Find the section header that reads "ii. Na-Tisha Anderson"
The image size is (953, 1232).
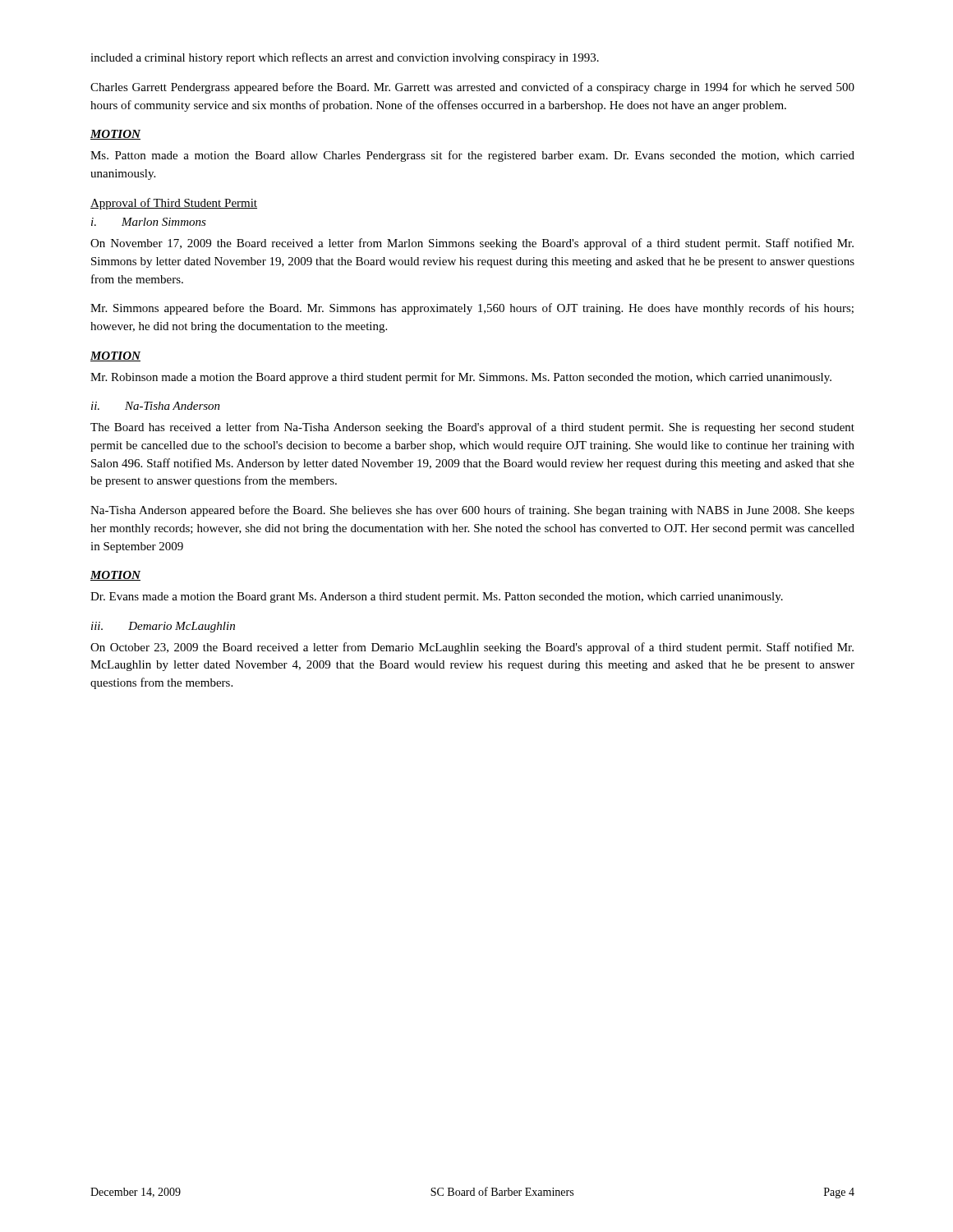click(x=156, y=406)
